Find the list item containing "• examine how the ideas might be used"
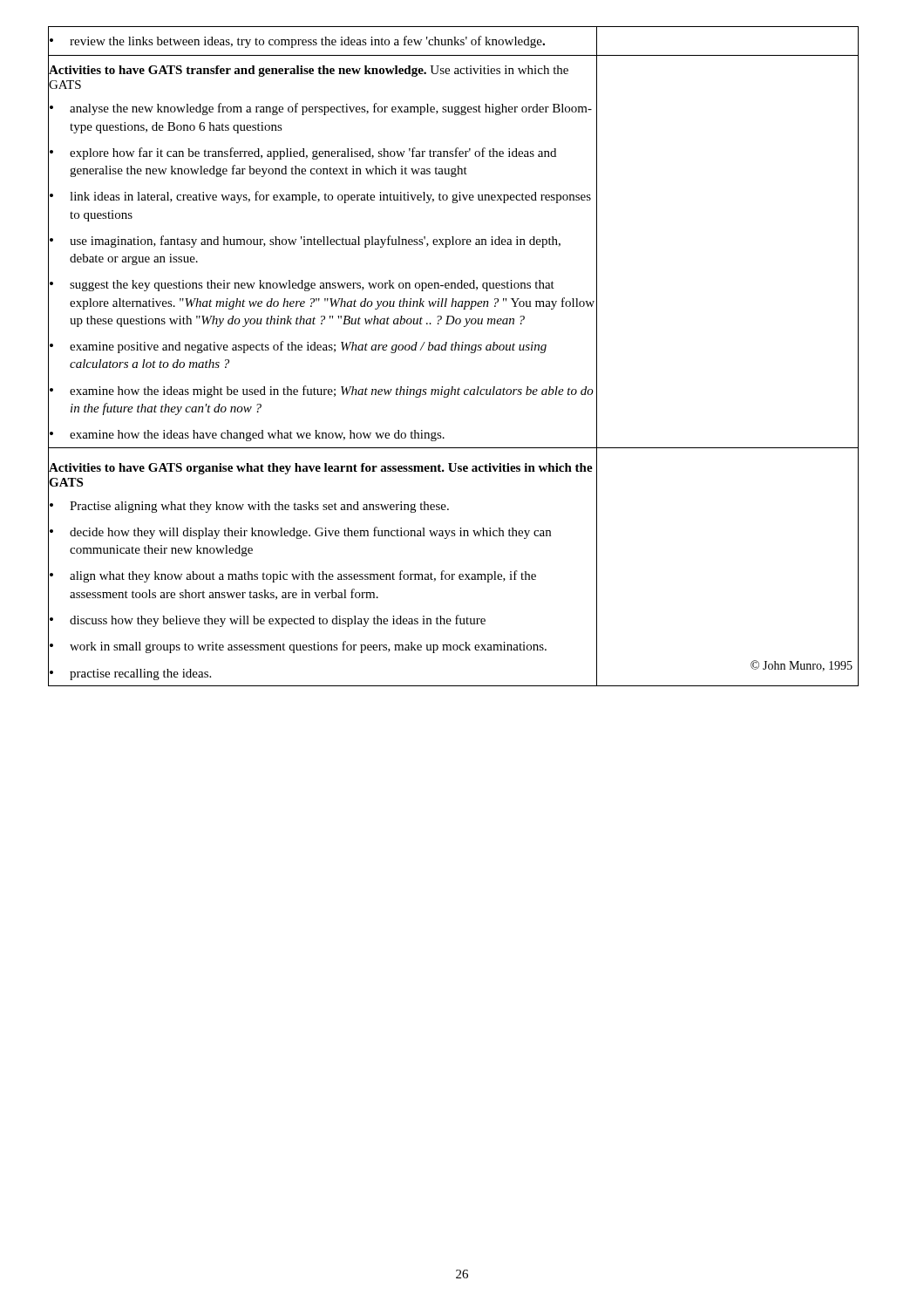The height and width of the screenshot is (1308, 924). pyautogui.click(x=323, y=399)
